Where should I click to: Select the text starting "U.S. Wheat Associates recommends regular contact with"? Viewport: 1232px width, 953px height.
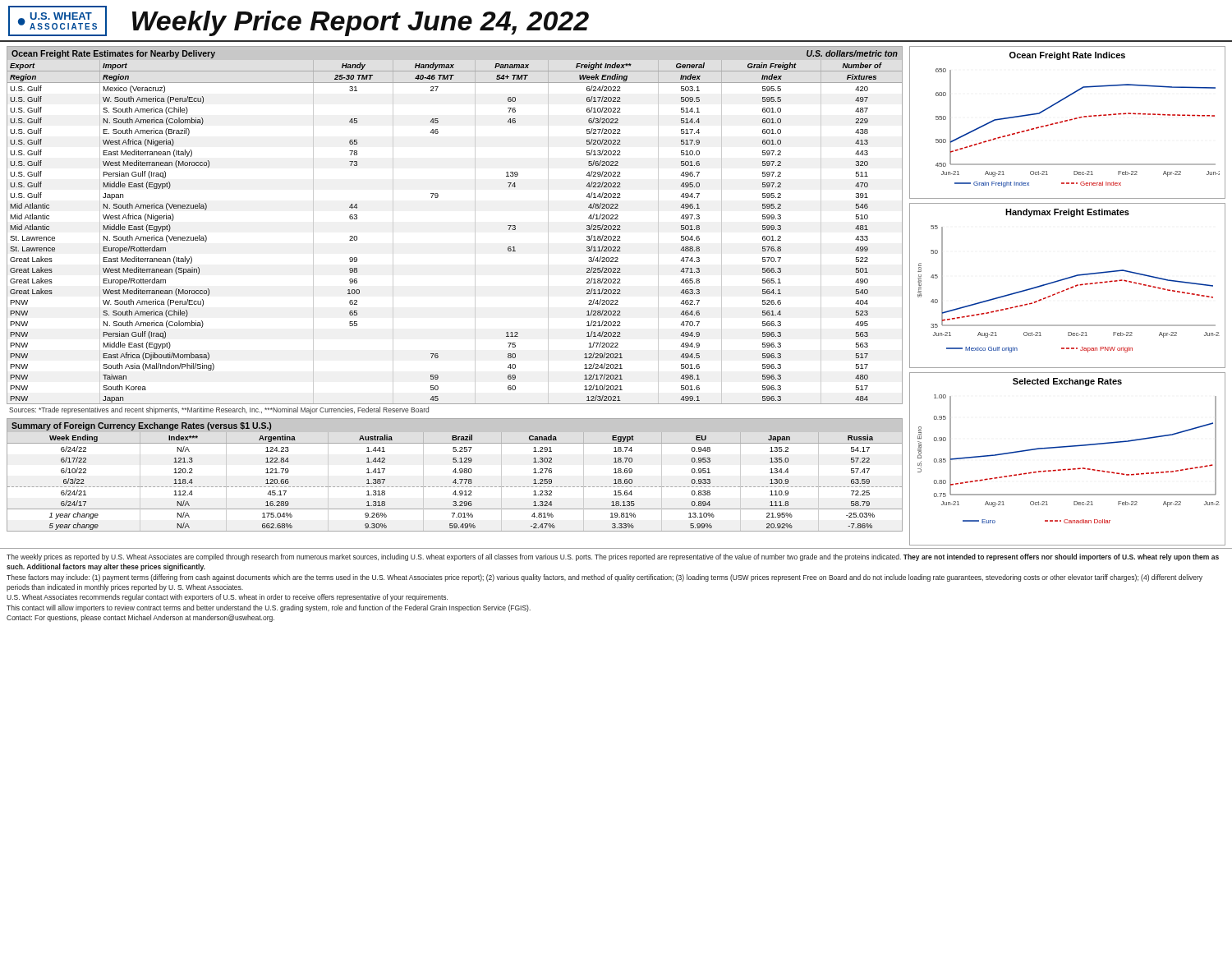227,597
